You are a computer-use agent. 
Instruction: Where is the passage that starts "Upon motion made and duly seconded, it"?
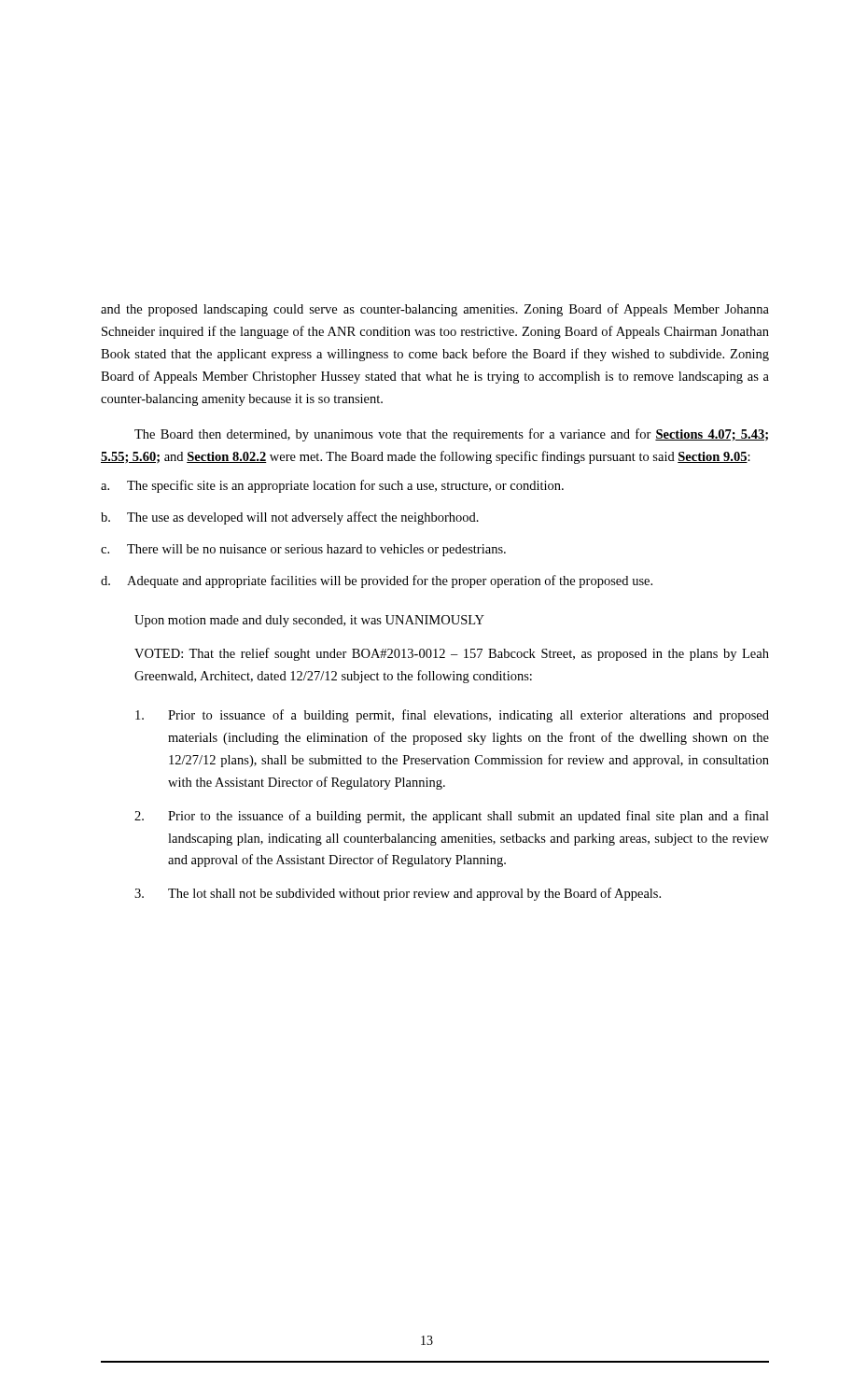452,621
